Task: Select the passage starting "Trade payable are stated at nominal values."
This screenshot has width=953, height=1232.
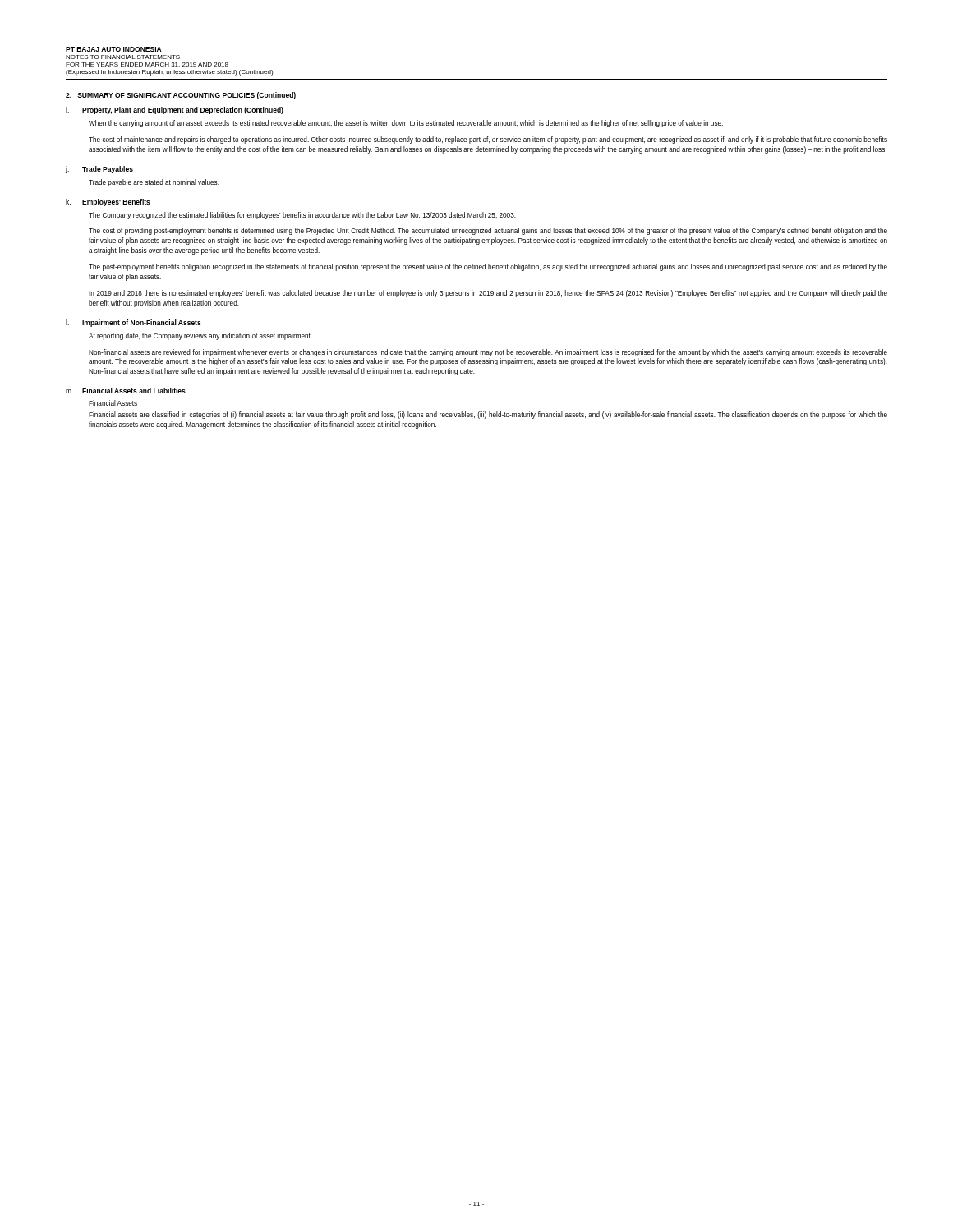Action: coord(154,182)
